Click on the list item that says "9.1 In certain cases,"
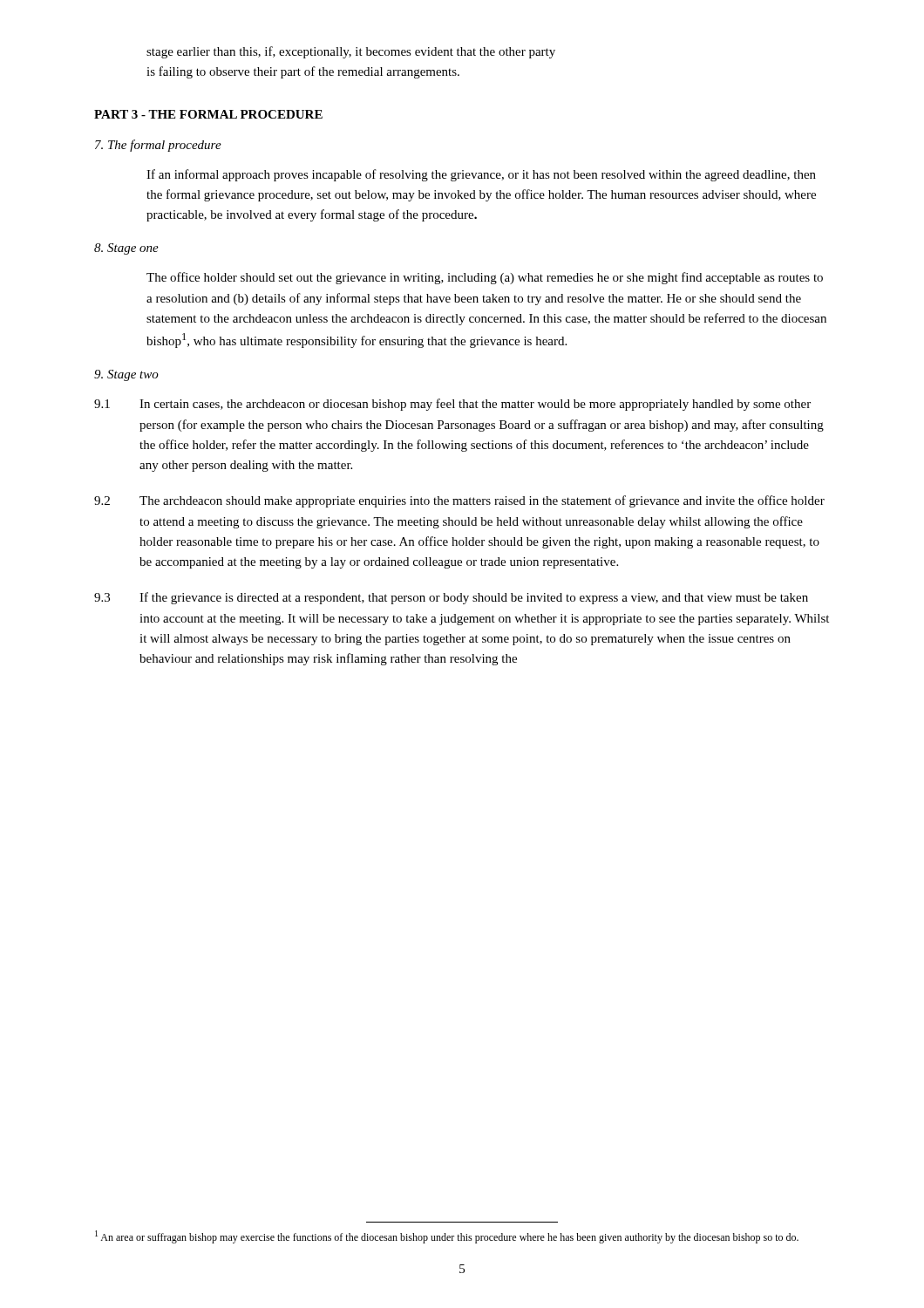The height and width of the screenshot is (1308, 924). coord(462,435)
